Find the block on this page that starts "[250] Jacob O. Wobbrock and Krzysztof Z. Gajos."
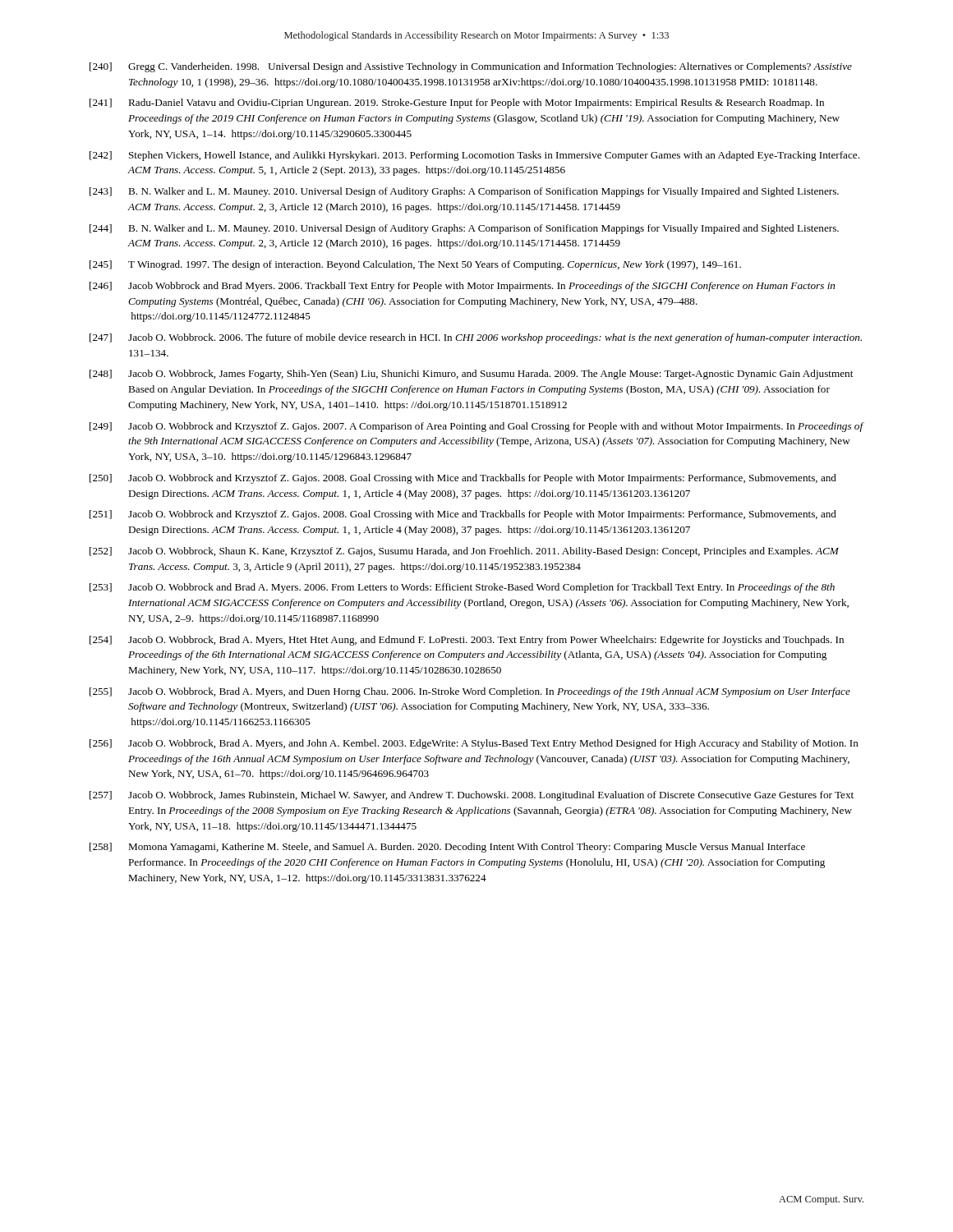 [476, 486]
